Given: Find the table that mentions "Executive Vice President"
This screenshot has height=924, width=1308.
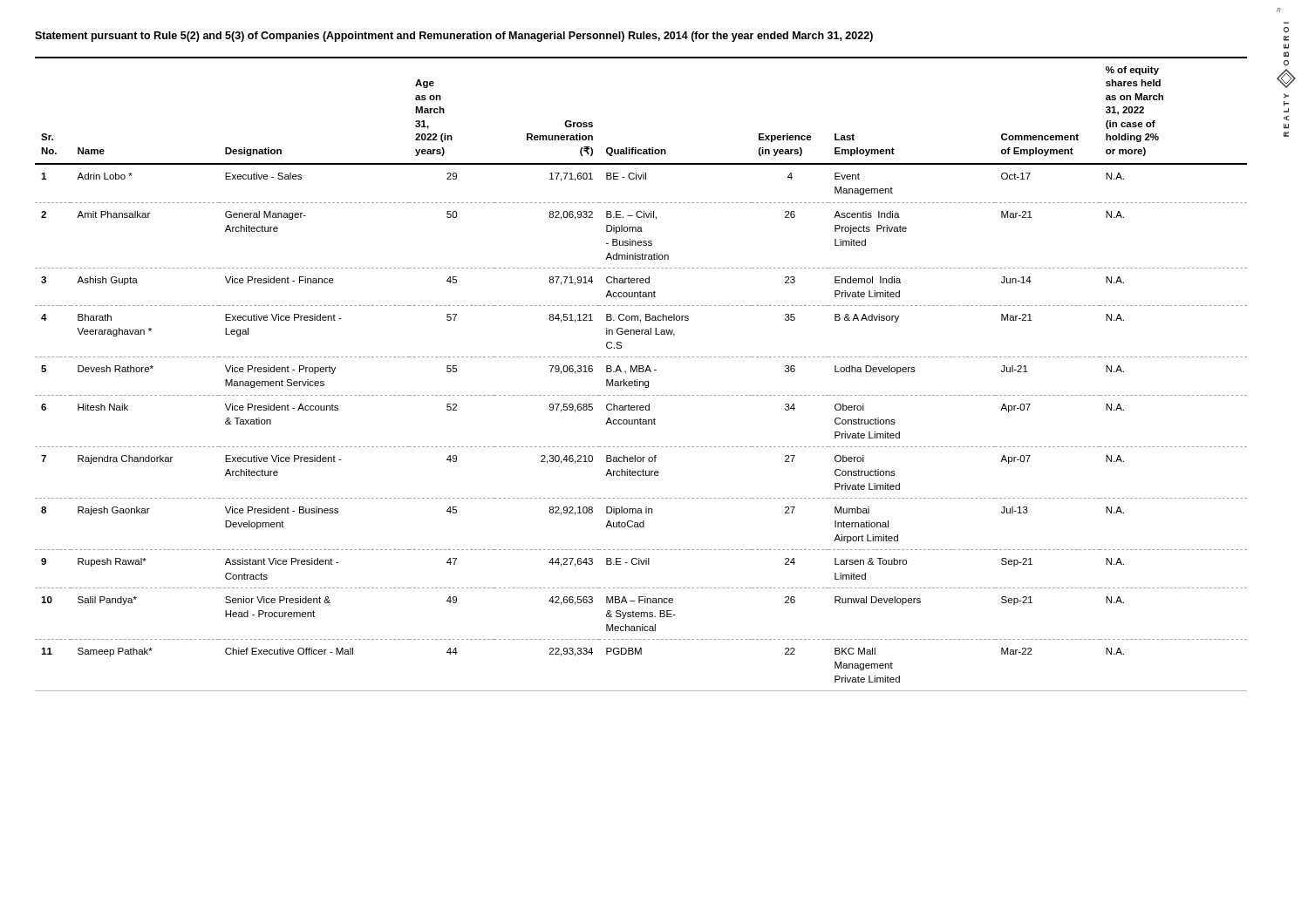Looking at the screenshot, I should (641, 374).
